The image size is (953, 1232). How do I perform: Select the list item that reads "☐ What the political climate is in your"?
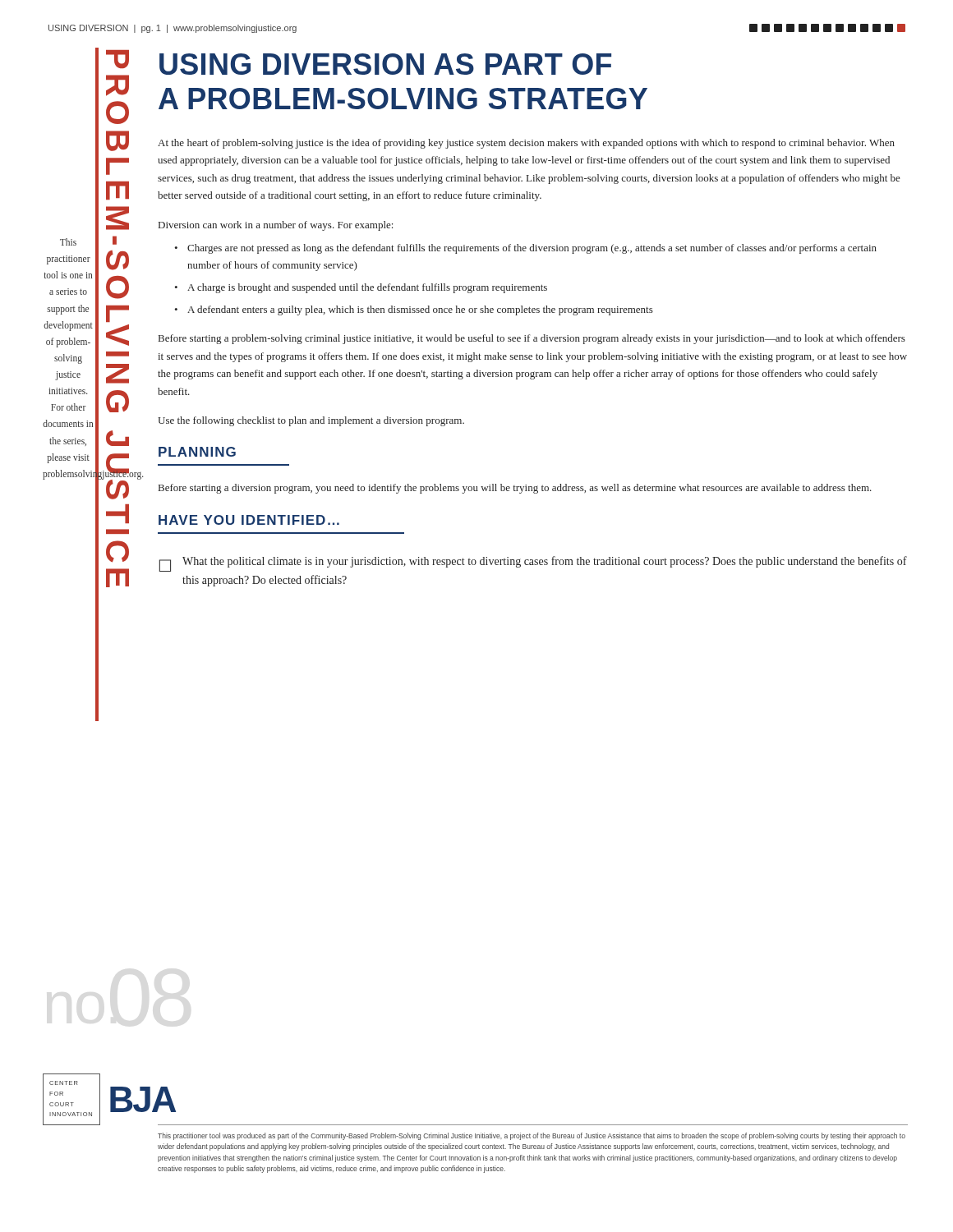coord(533,571)
